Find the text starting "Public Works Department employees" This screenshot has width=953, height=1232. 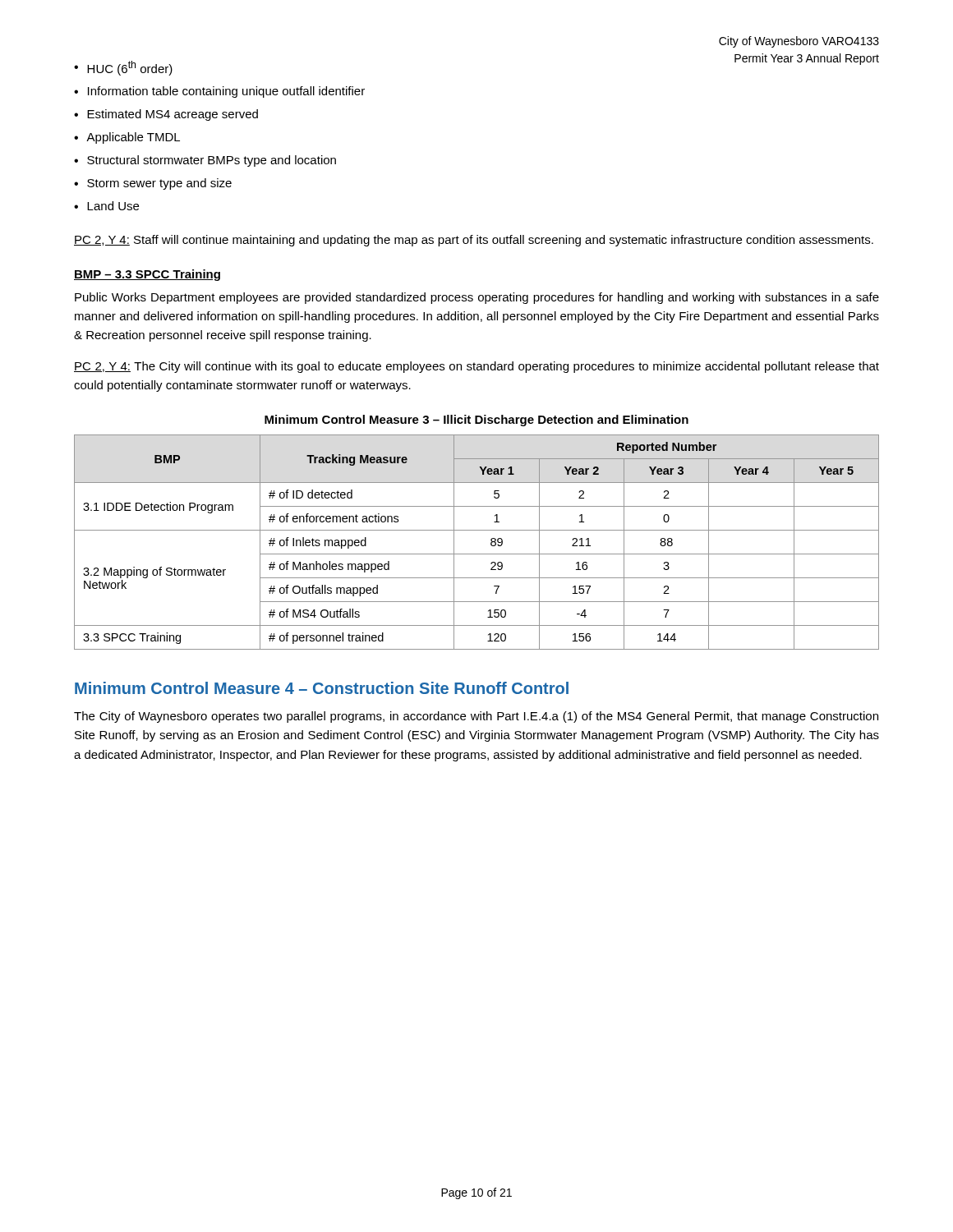click(x=476, y=316)
